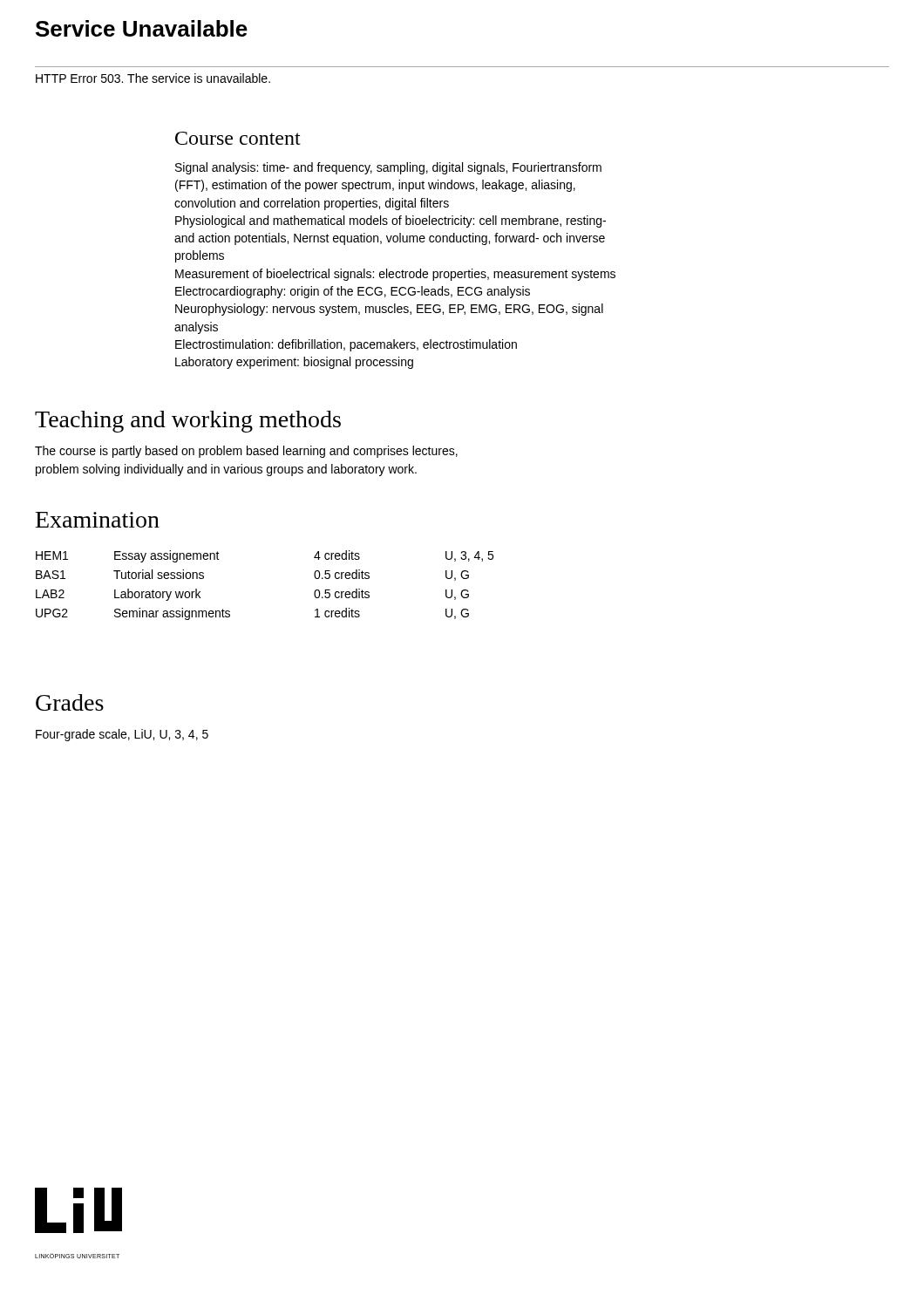Select the text block containing "Signal analysis: time- and frequency,"
Viewport: 924px width, 1308px height.
[514, 265]
